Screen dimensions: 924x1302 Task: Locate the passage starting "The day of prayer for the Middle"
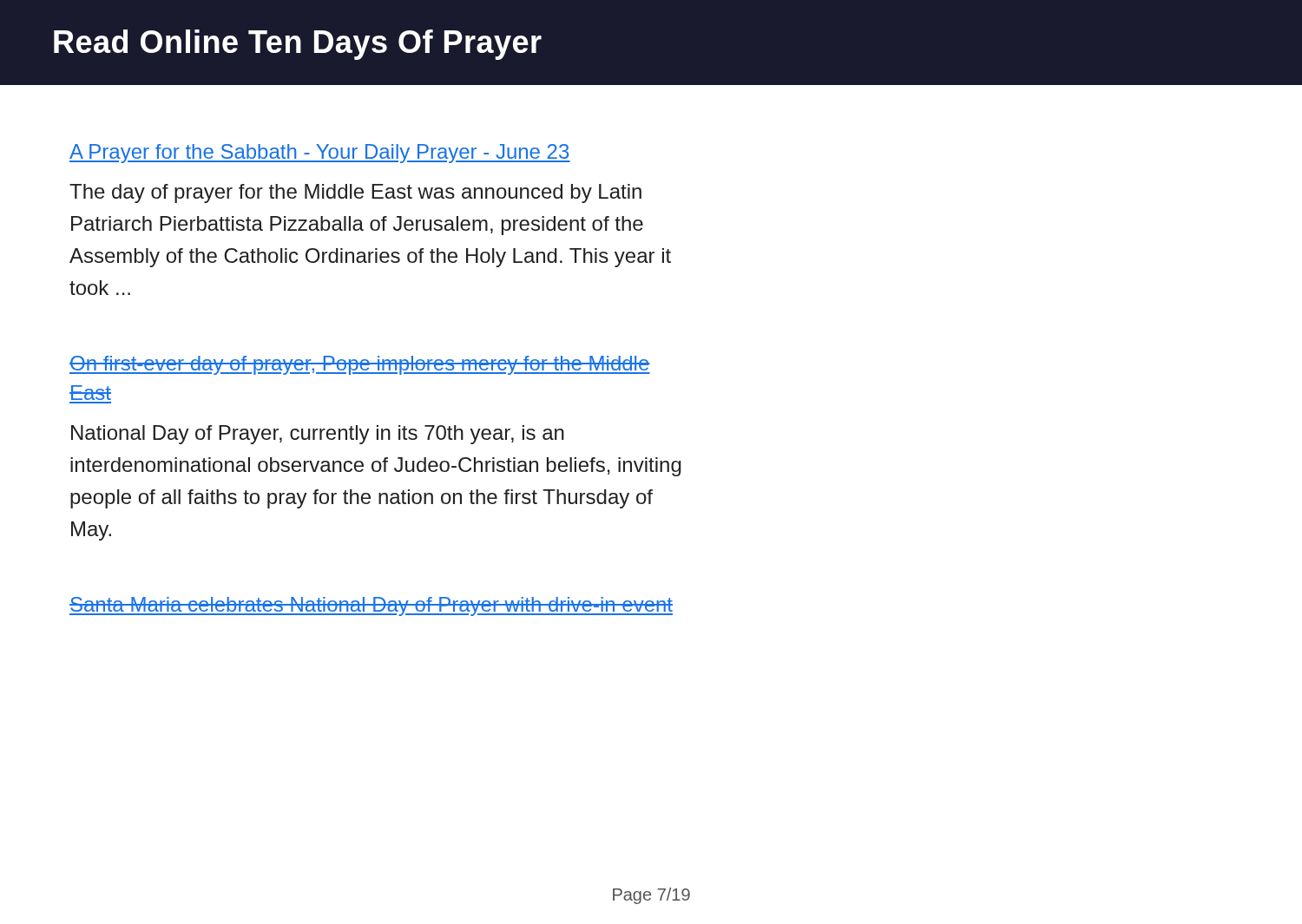[x=370, y=239]
